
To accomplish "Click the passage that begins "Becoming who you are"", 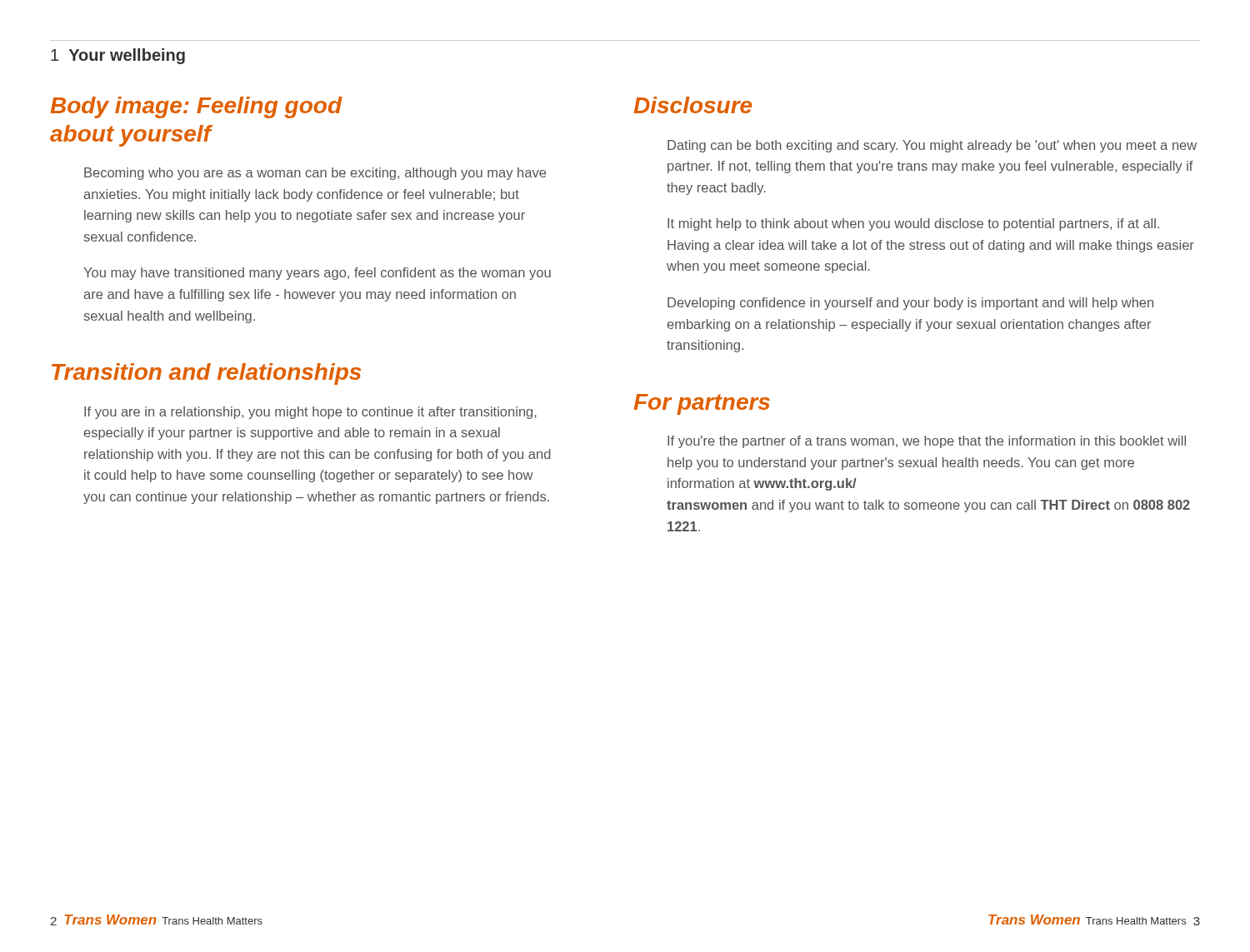I will (x=315, y=204).
